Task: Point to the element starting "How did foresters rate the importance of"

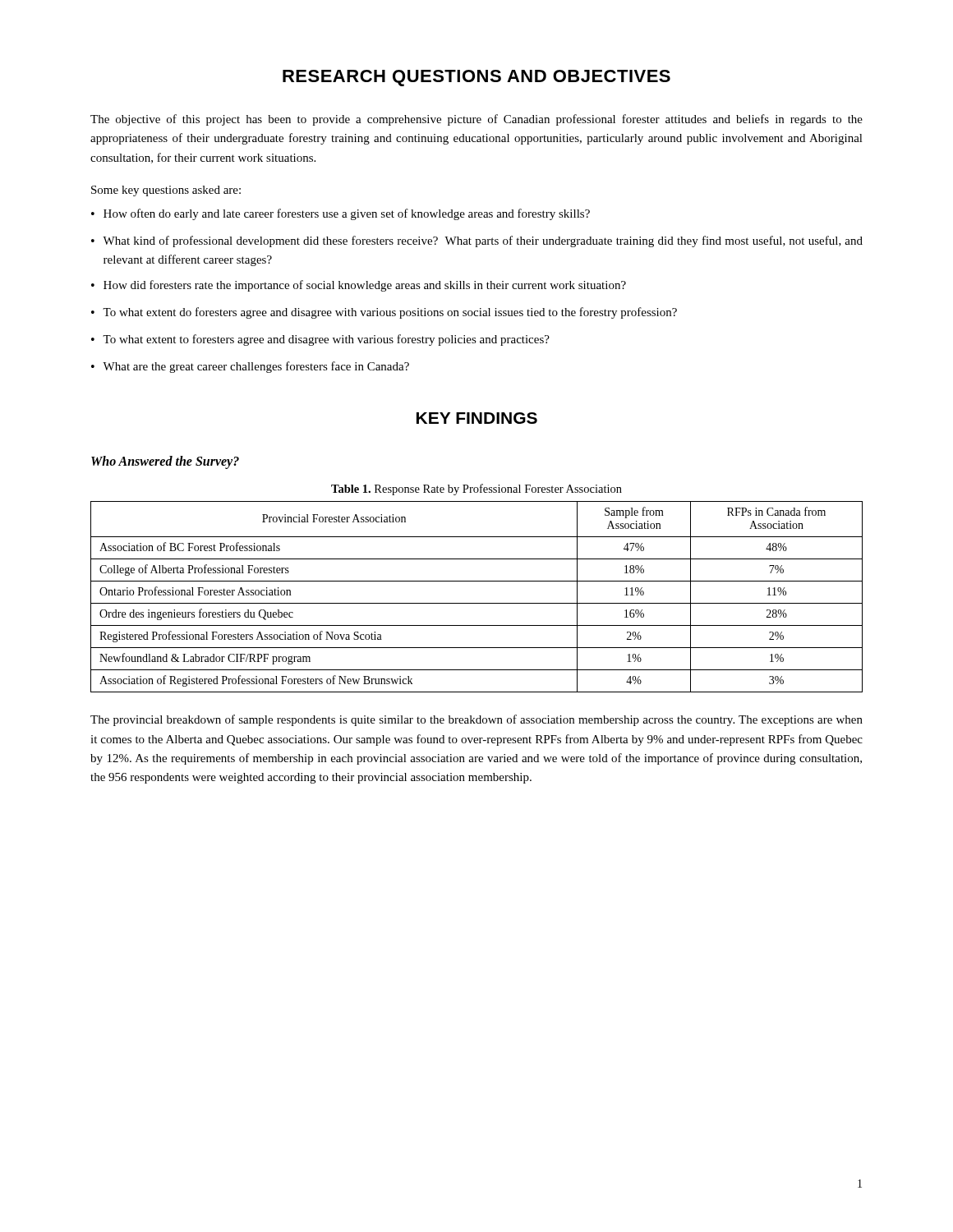Action: pos(365,285)
